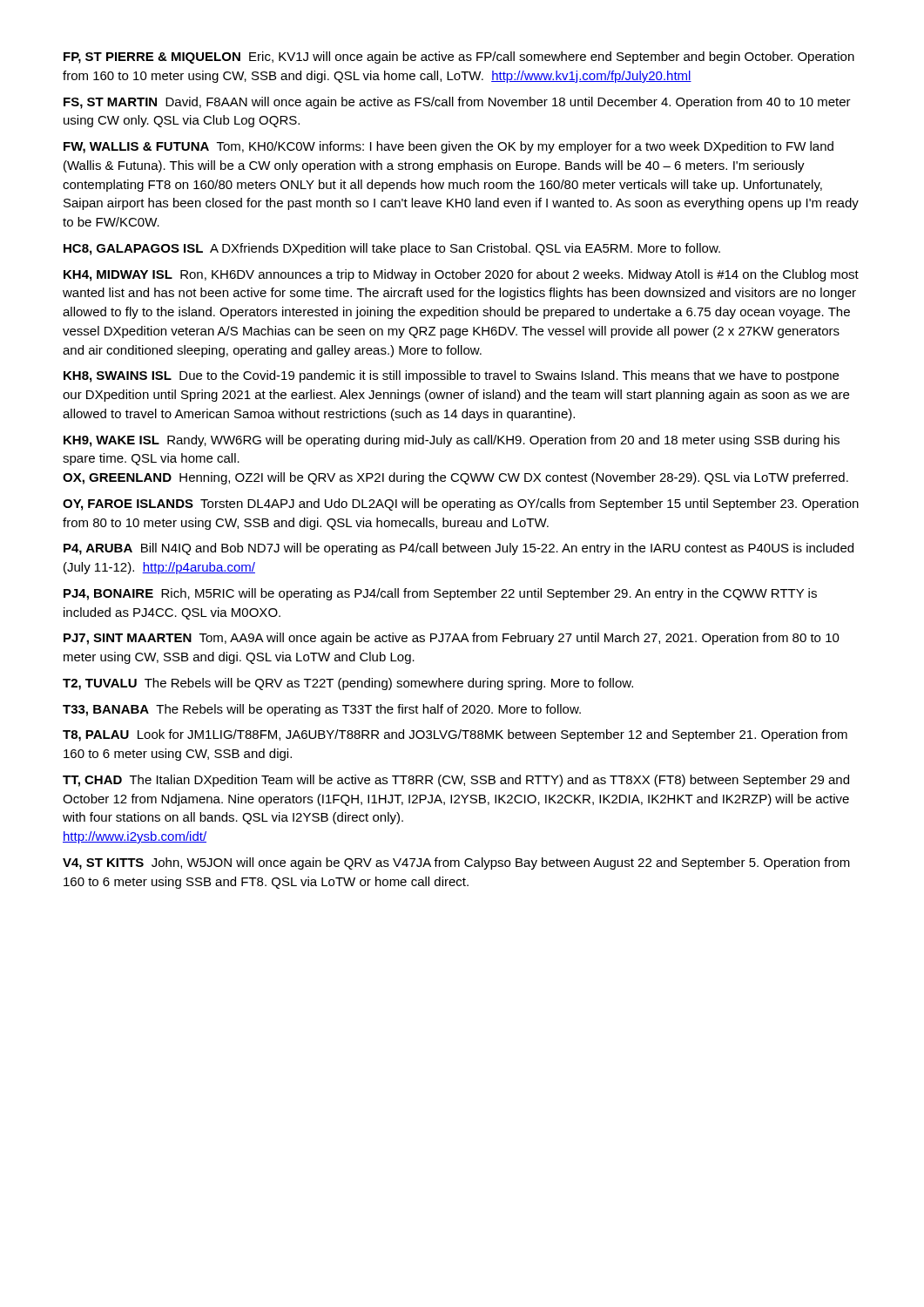Navigate to the passage starting "KH8, SWAINS ISL Due"

pos(456,394)
